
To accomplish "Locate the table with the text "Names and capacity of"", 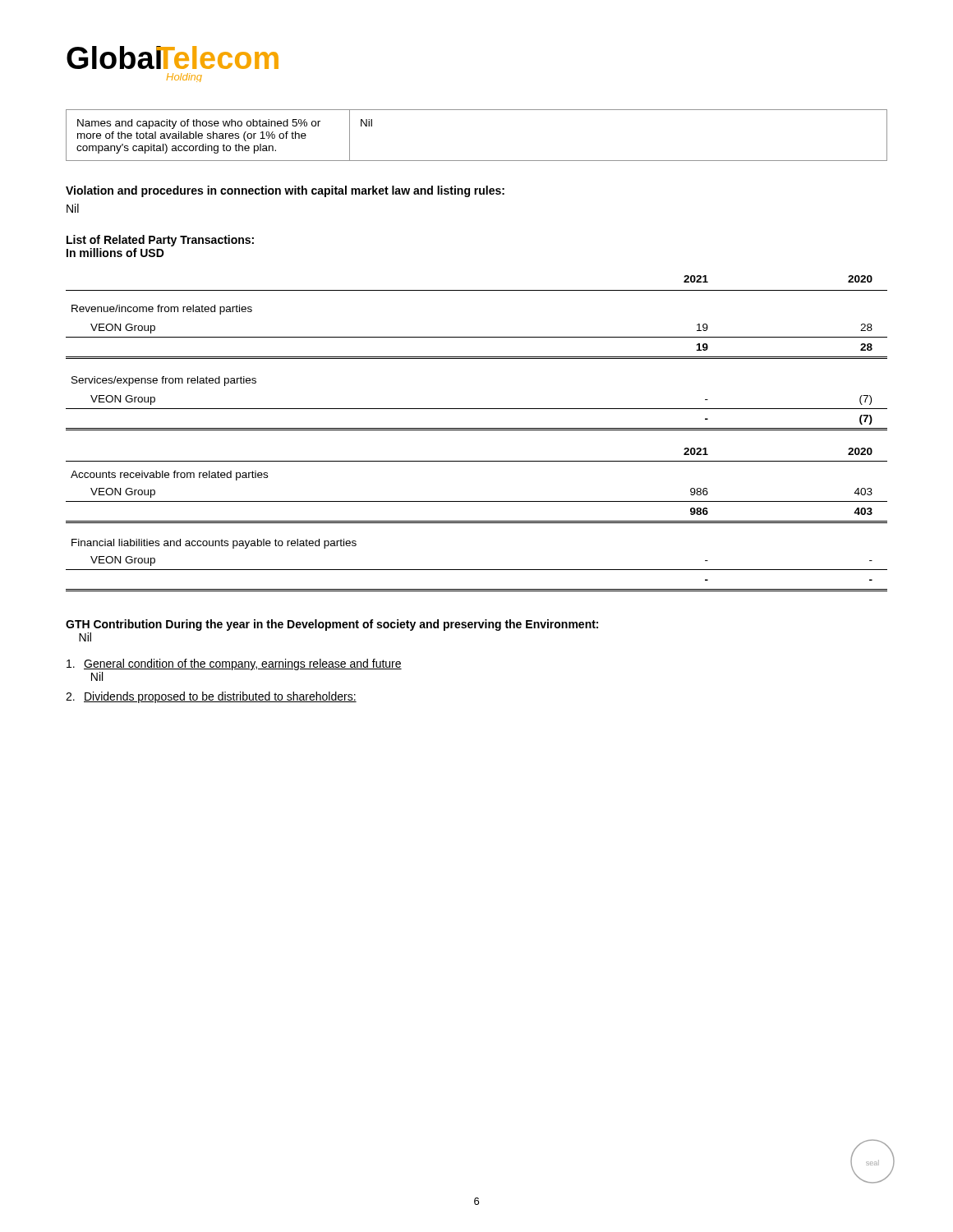I will click(476, 135).
